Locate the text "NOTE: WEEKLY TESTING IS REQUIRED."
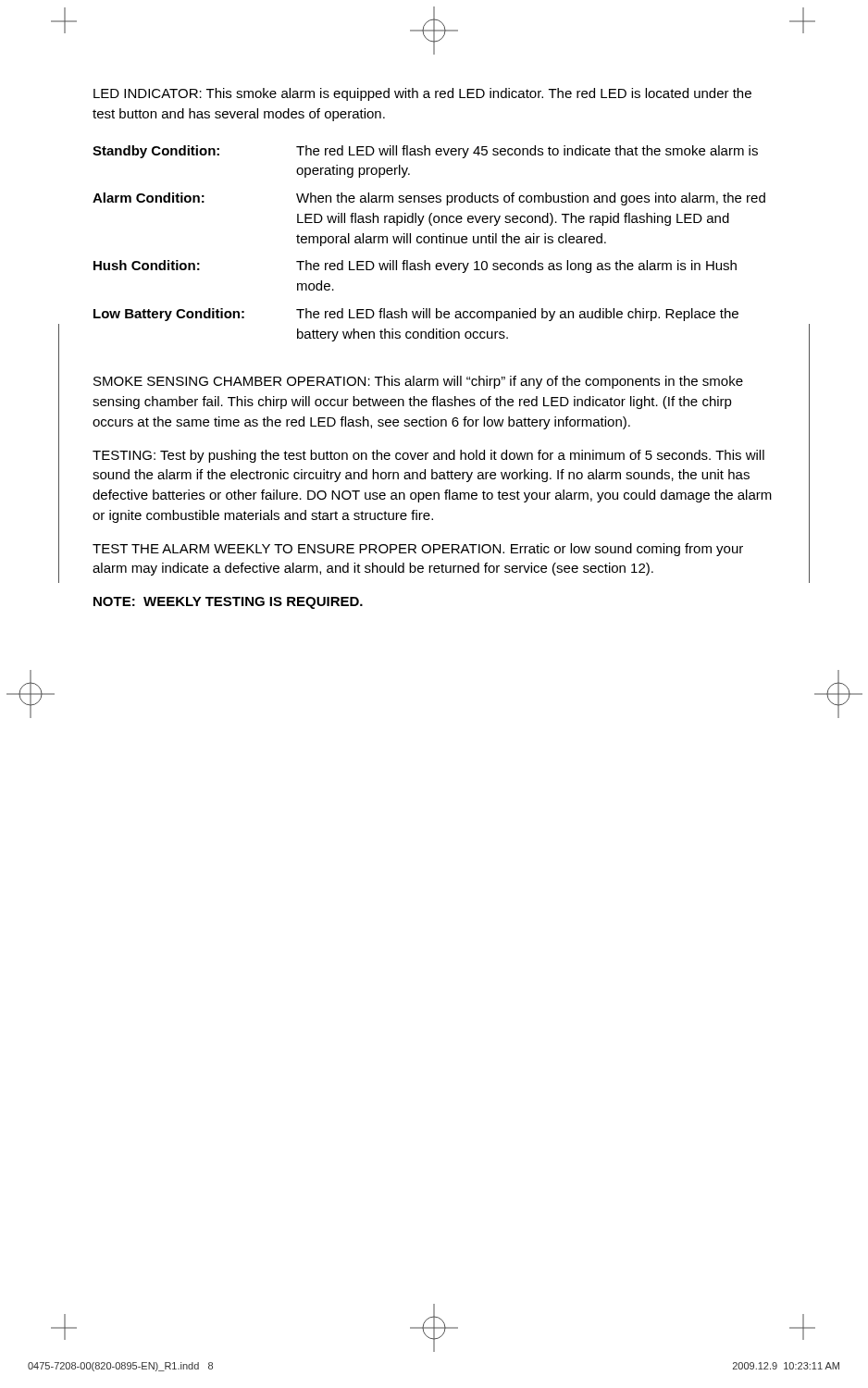 click(228, 601)
